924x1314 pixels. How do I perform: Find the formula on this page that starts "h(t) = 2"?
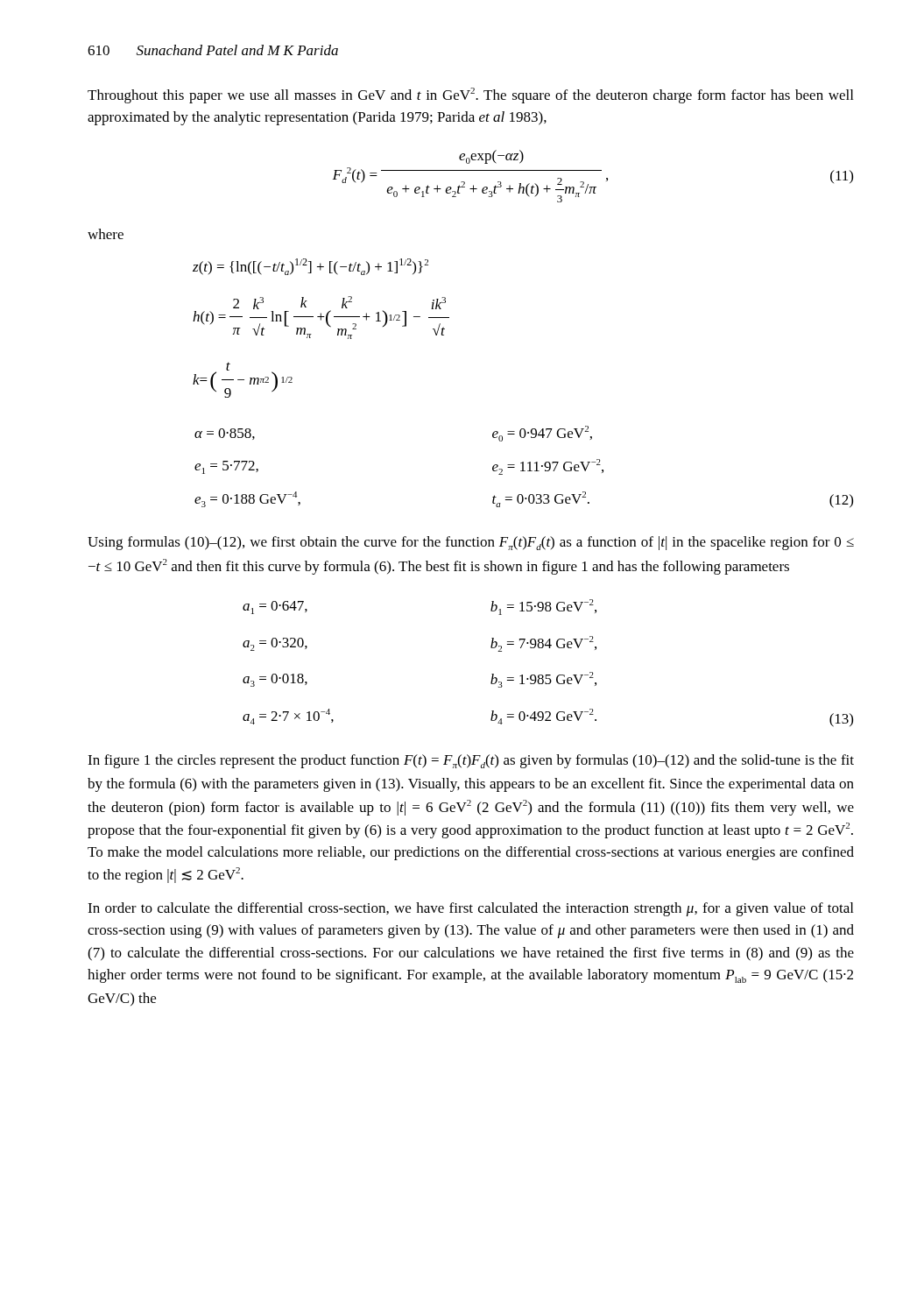pos(321,318)
